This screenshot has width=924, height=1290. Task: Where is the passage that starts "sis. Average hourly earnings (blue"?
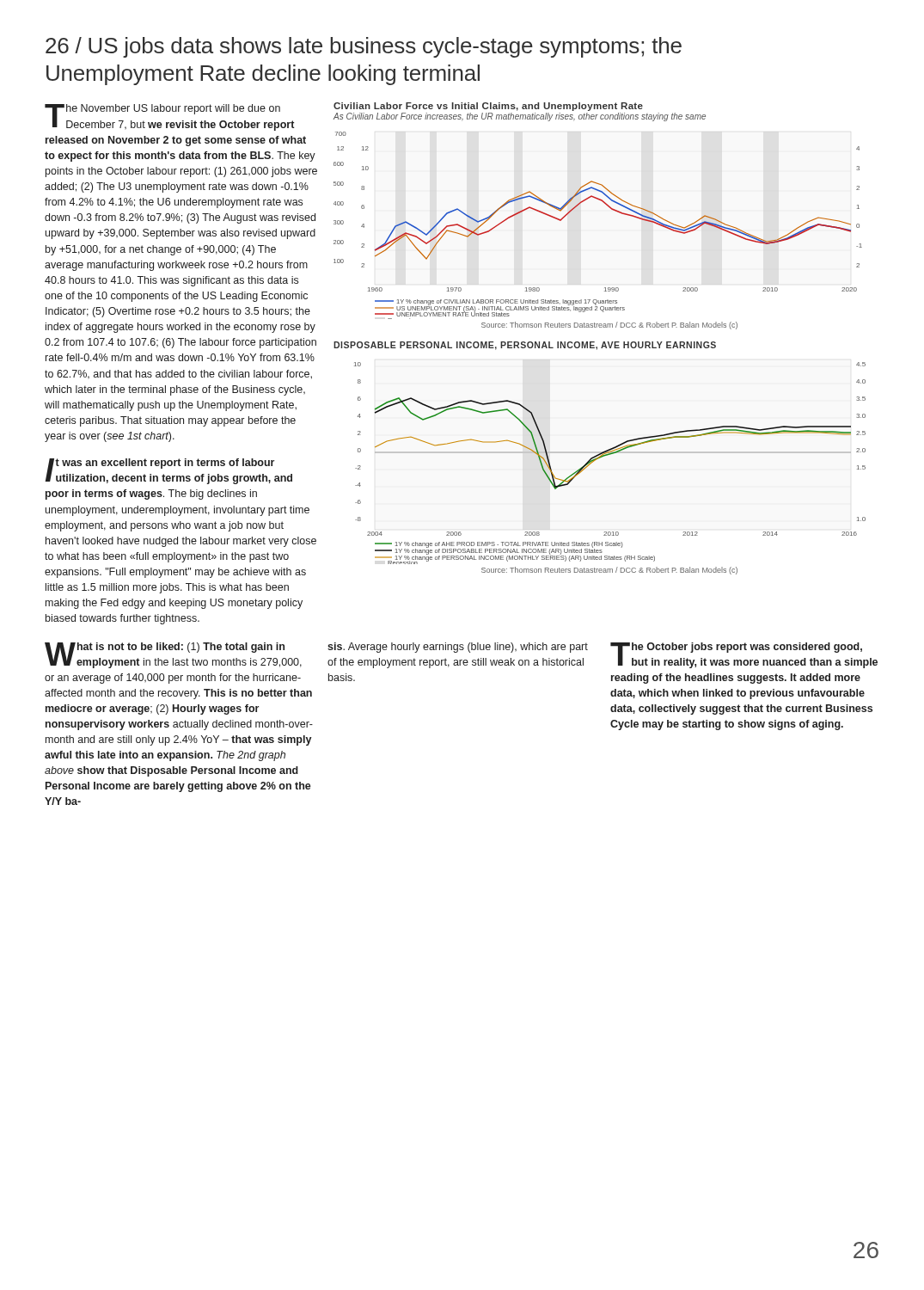click(x=458, y=662)
